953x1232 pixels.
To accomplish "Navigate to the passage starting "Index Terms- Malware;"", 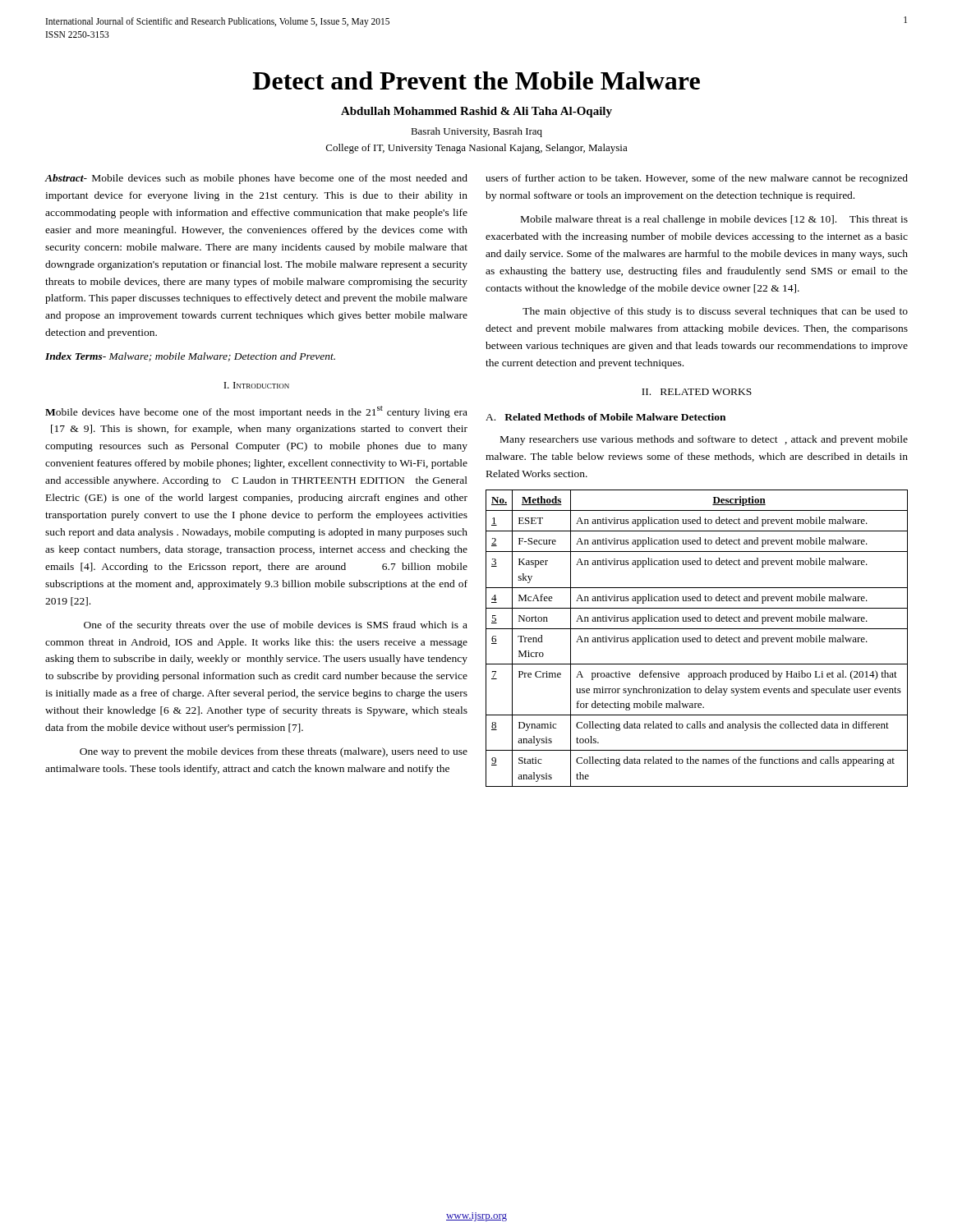I will (191, 356).
